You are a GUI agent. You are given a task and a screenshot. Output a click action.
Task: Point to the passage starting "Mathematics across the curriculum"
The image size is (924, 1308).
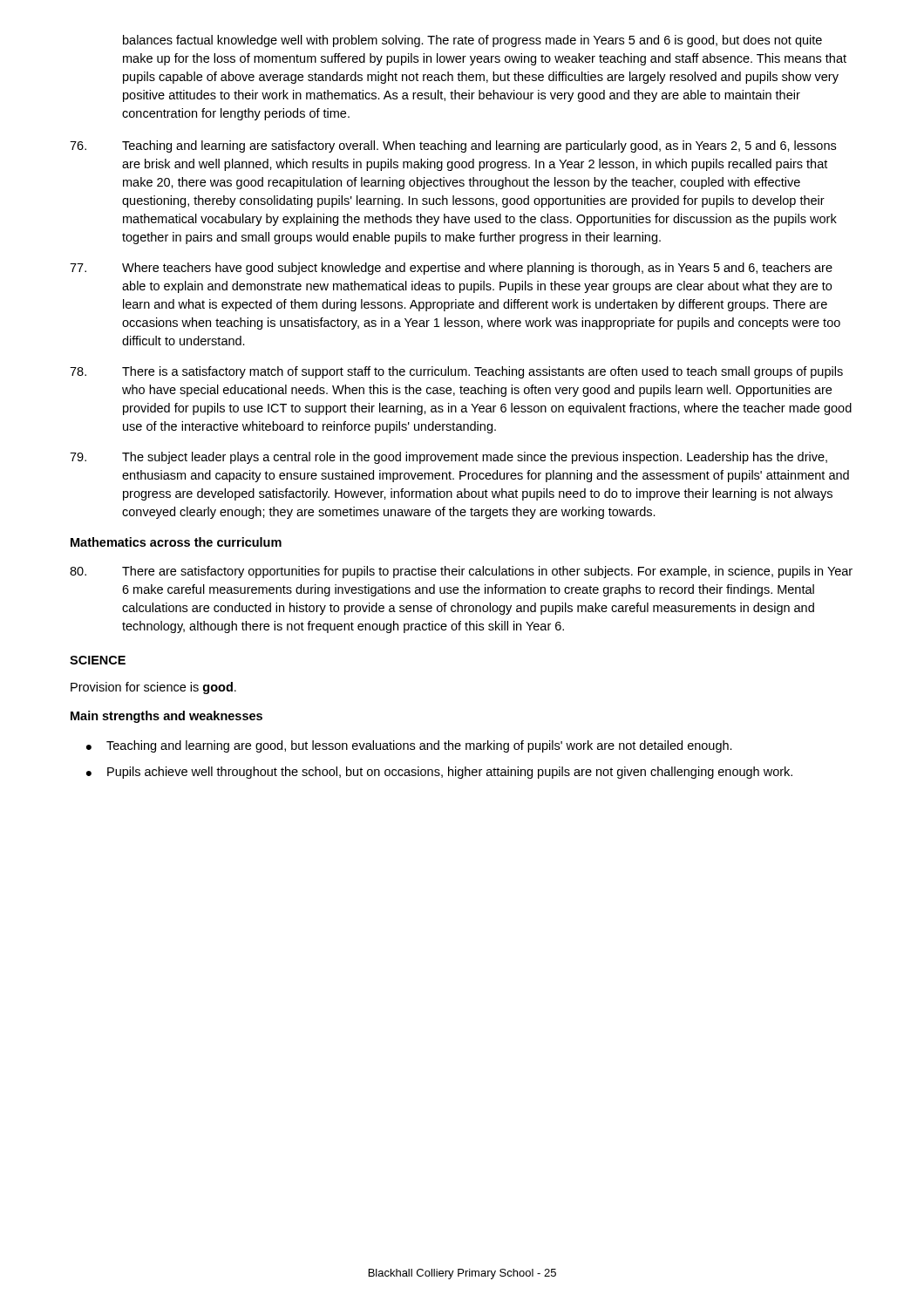pos(176,543)
